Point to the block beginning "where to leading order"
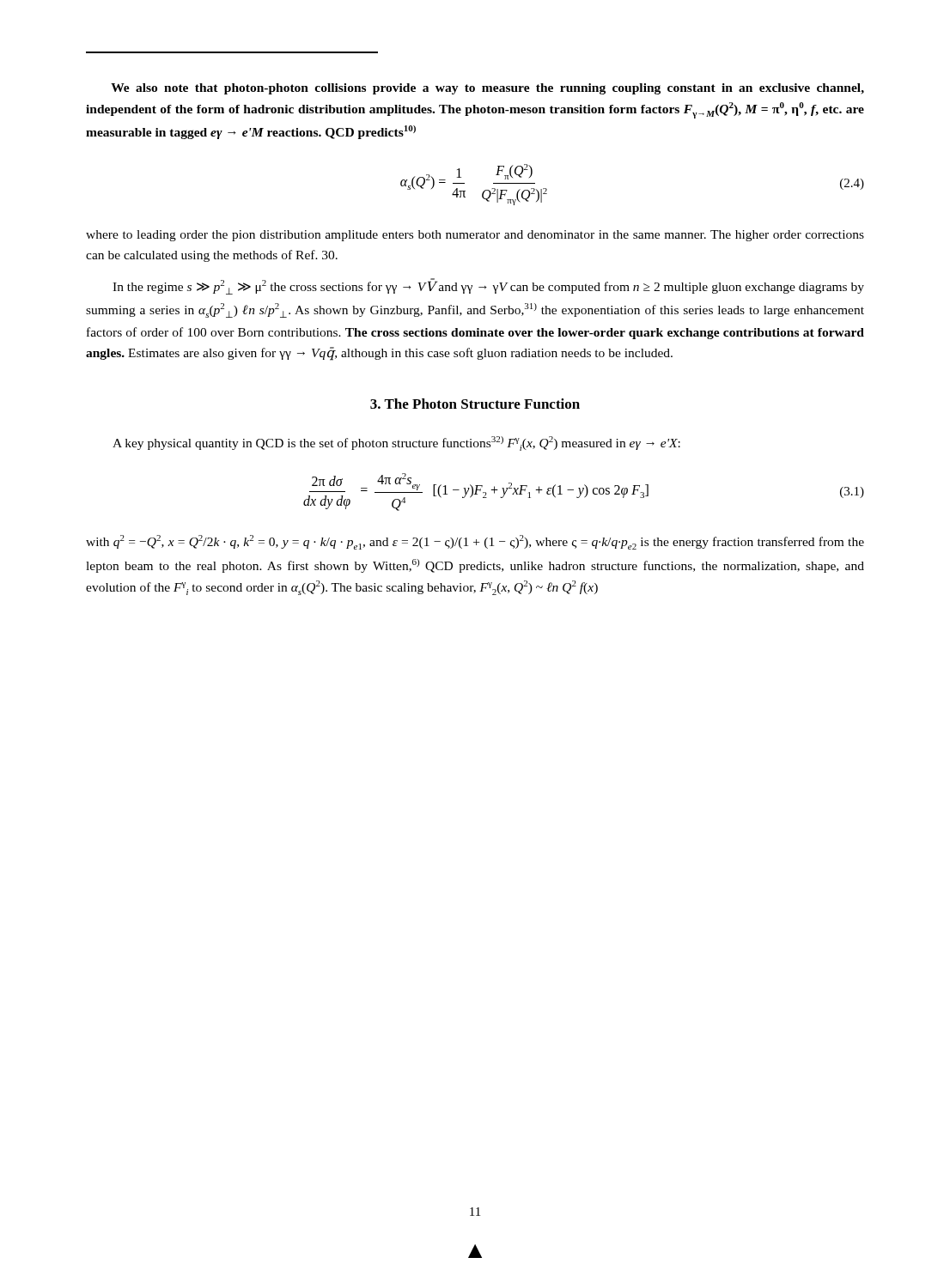The width and height of the screenshot is (950, 1288). (x=475, y=244)
